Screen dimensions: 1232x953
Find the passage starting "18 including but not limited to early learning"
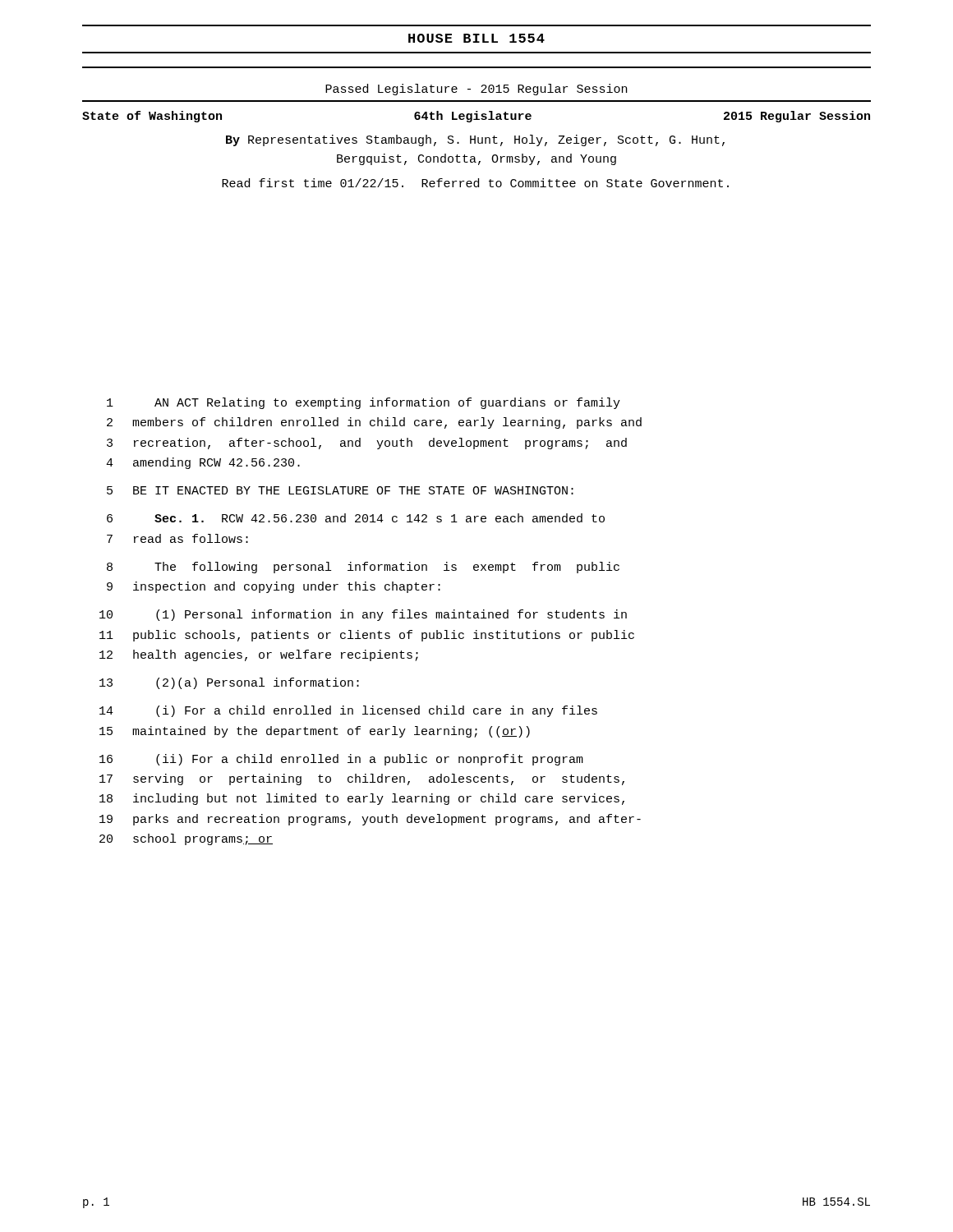pyautogui.click(x=476, y=800)
